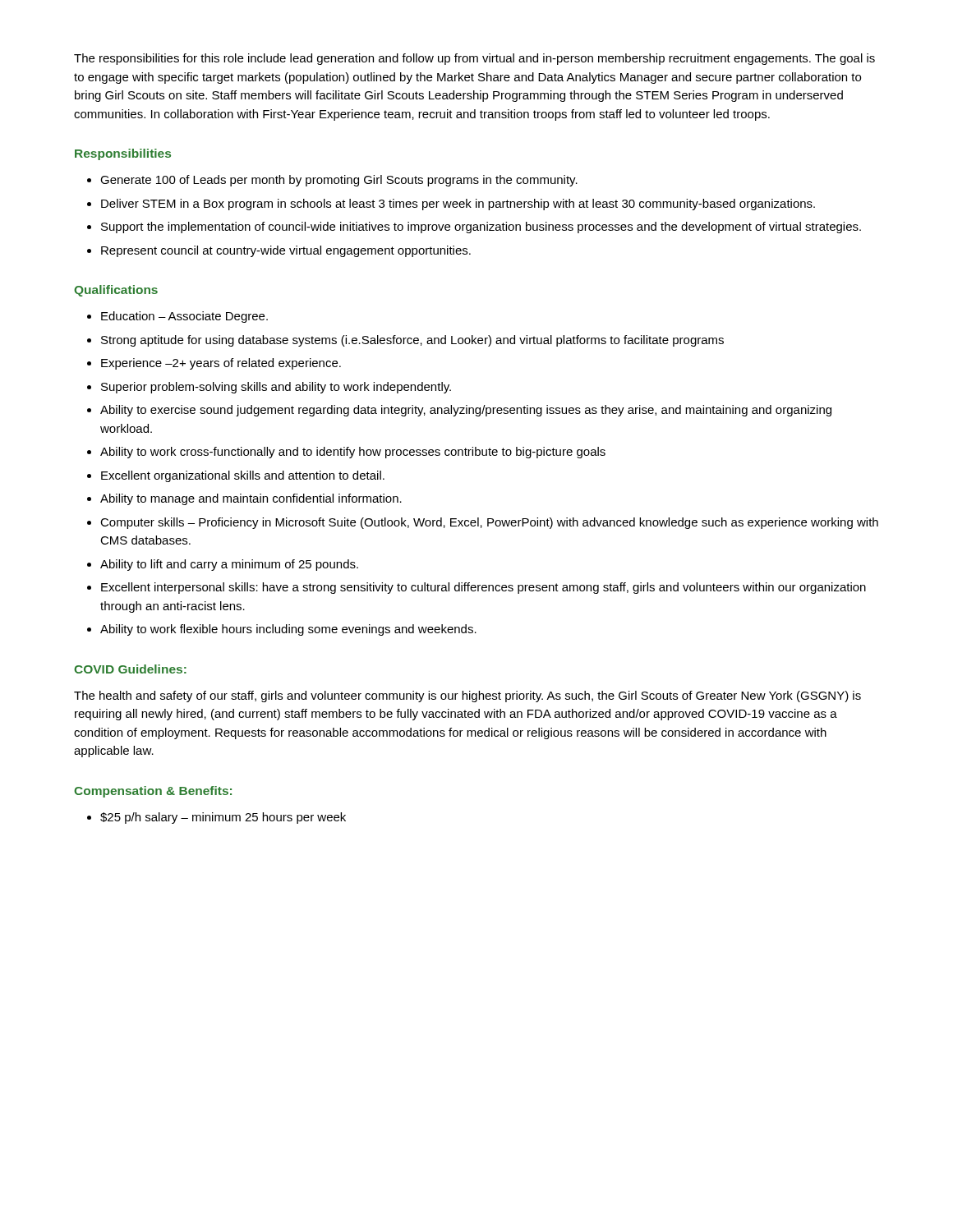The width and height of the screenshot is (953, 1232).
Task: Select the list item containing "Ability to manage"
Action: coord(244,499)
